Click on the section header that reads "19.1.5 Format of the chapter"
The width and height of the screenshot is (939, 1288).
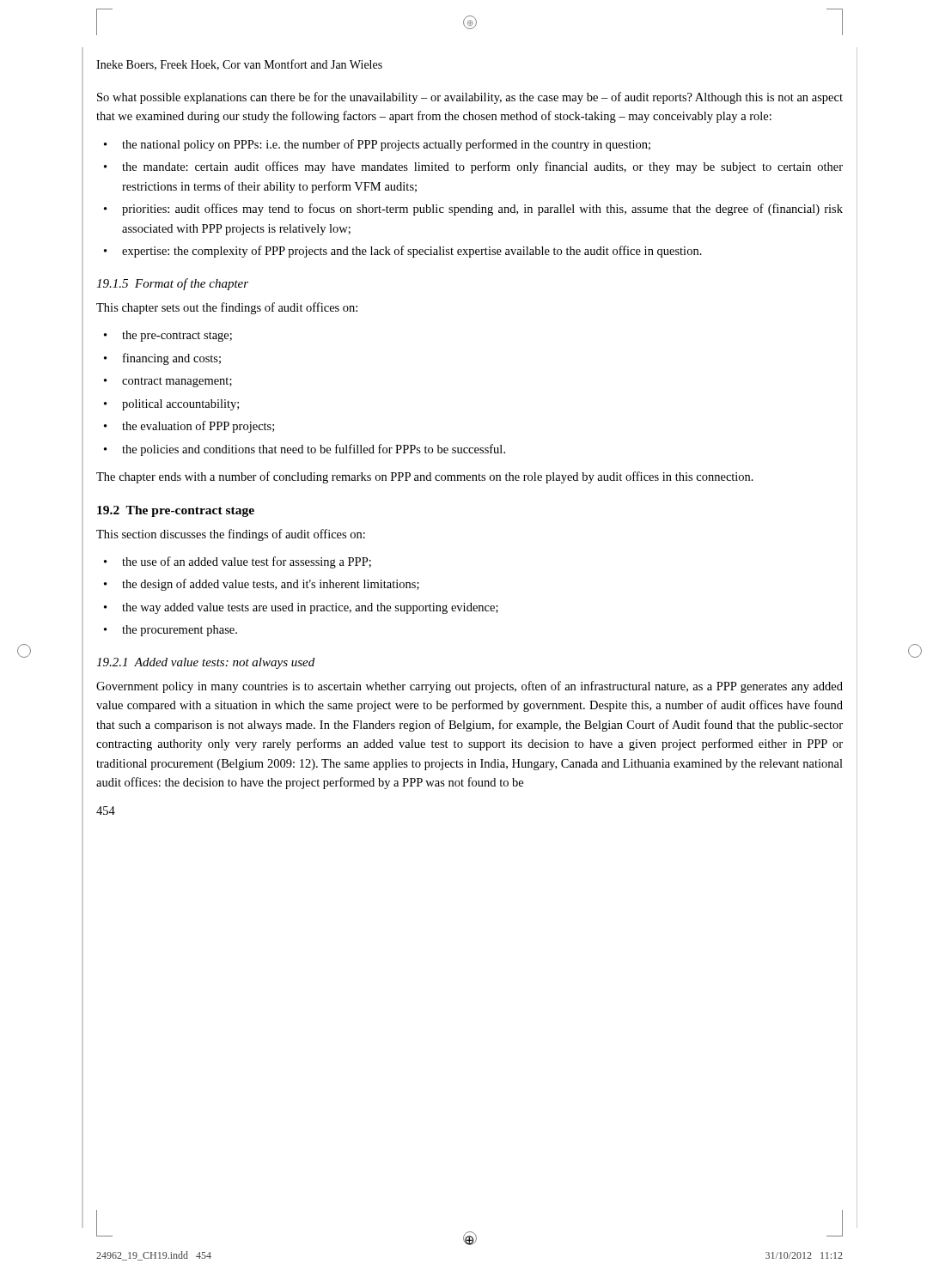(172, 283)
